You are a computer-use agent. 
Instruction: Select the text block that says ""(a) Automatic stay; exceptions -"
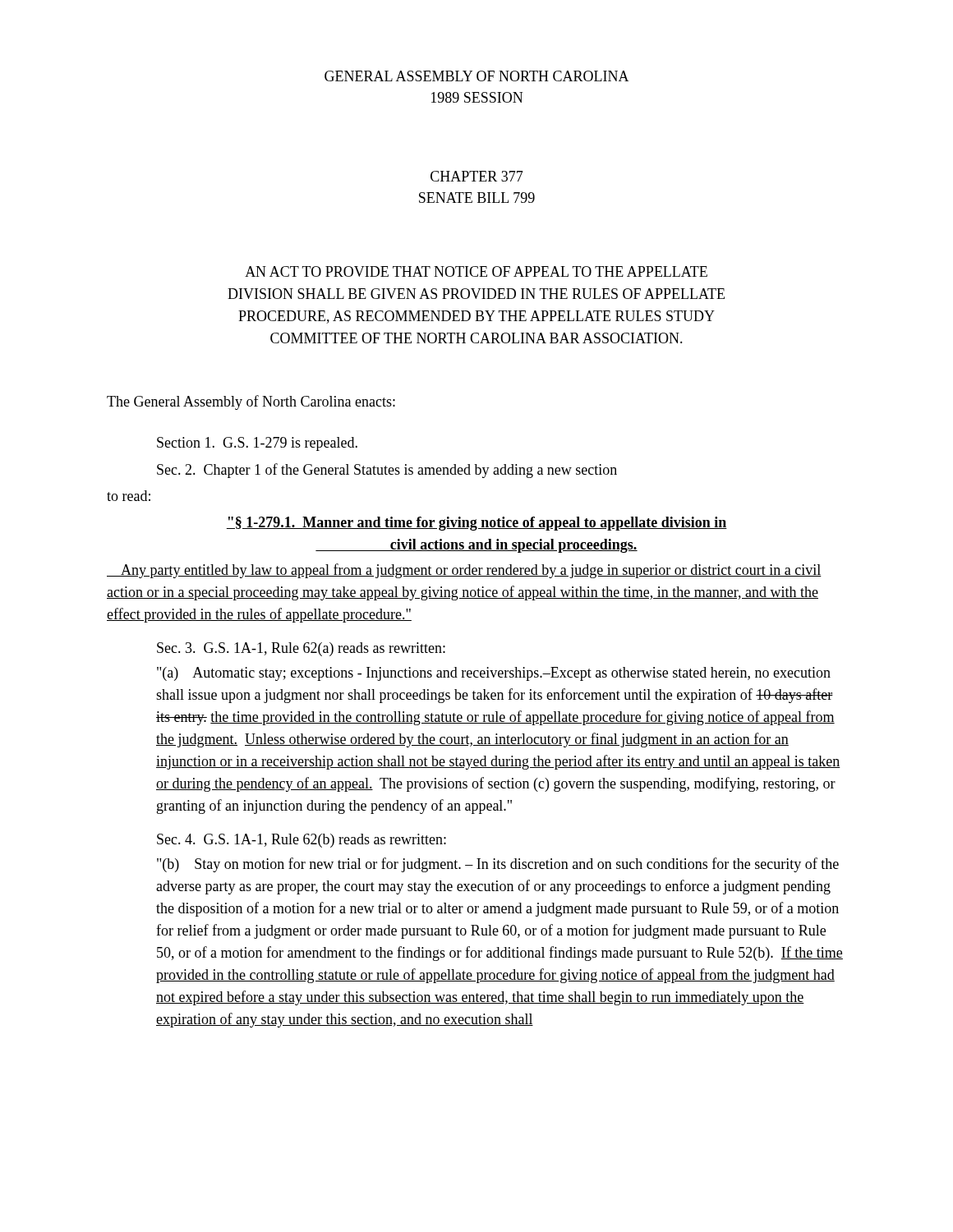(x=498, y=739)
